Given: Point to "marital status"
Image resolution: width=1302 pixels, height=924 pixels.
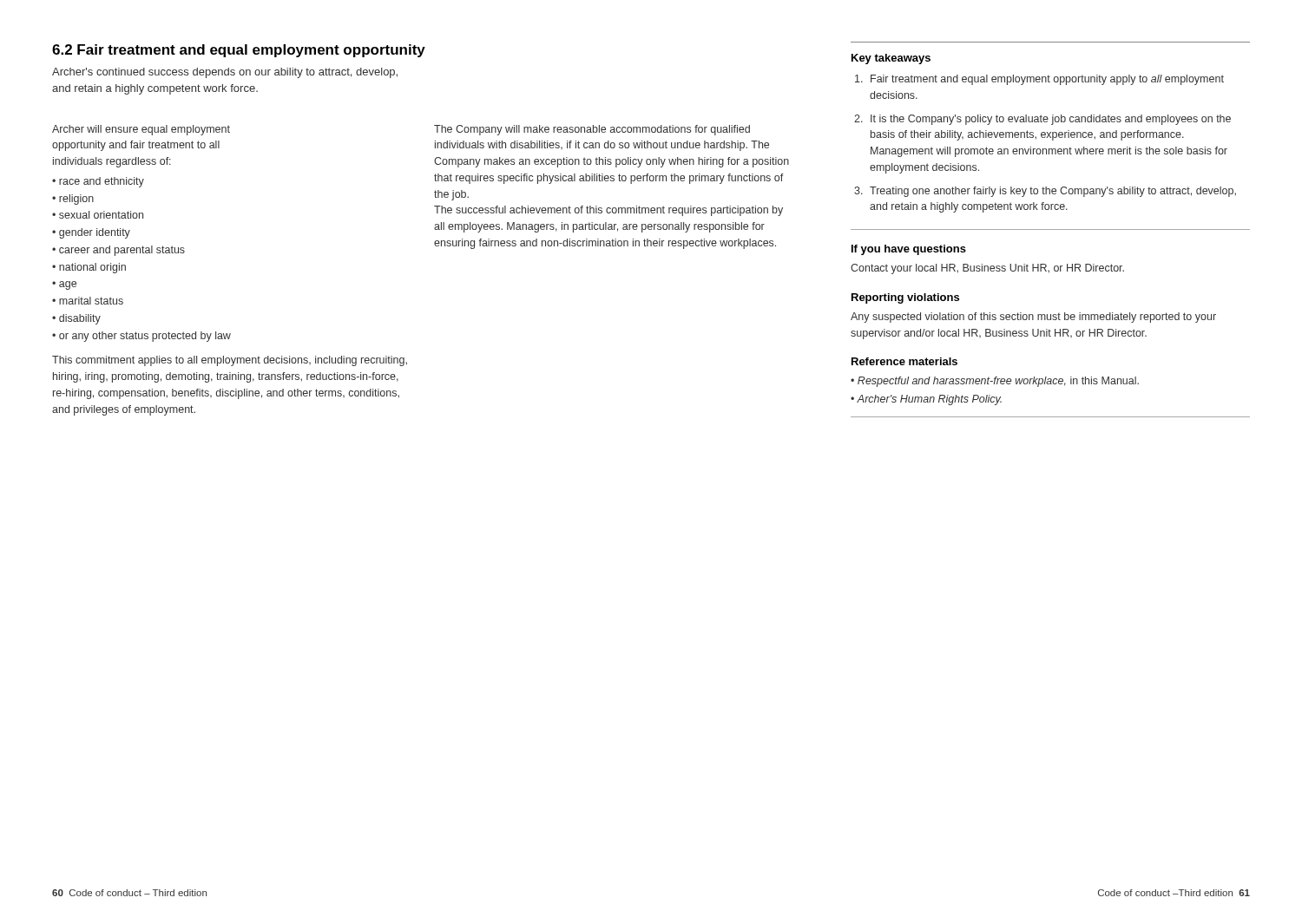Looking at the screenshot, I should click(x=91, y=301).
